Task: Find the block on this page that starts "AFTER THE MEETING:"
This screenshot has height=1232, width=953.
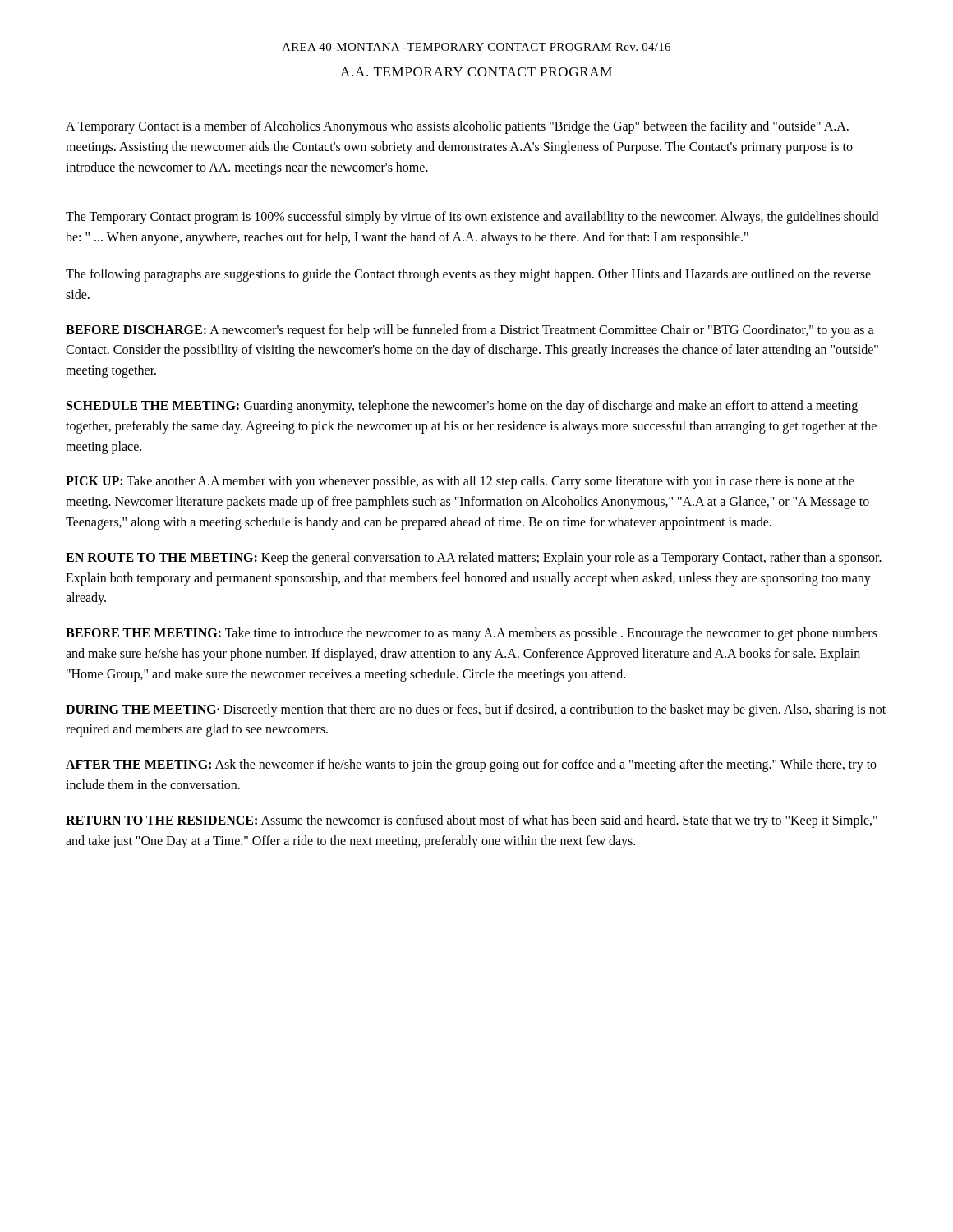Action: click(x=471, y=775)
